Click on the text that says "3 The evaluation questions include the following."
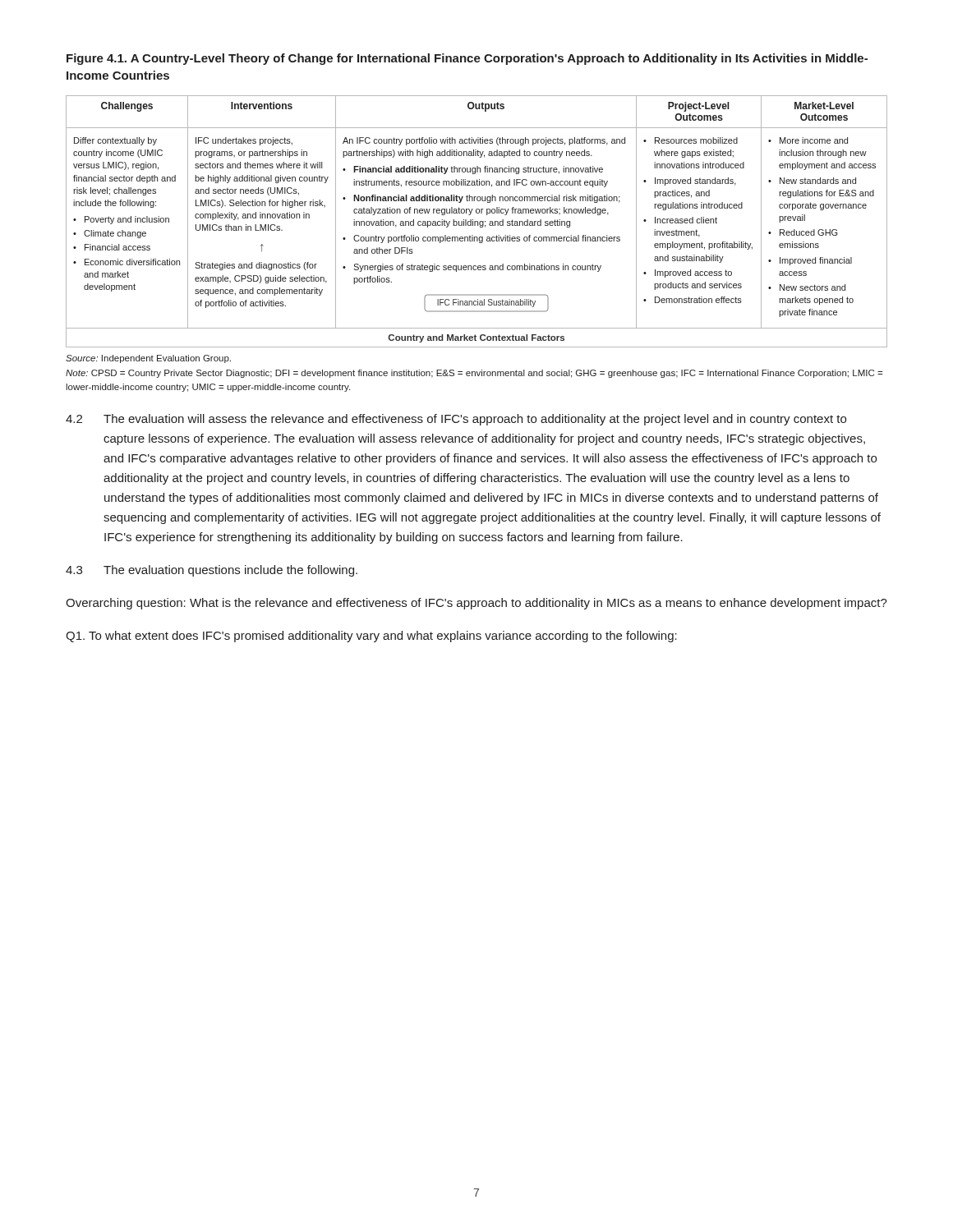 click(x=212, y=570)
